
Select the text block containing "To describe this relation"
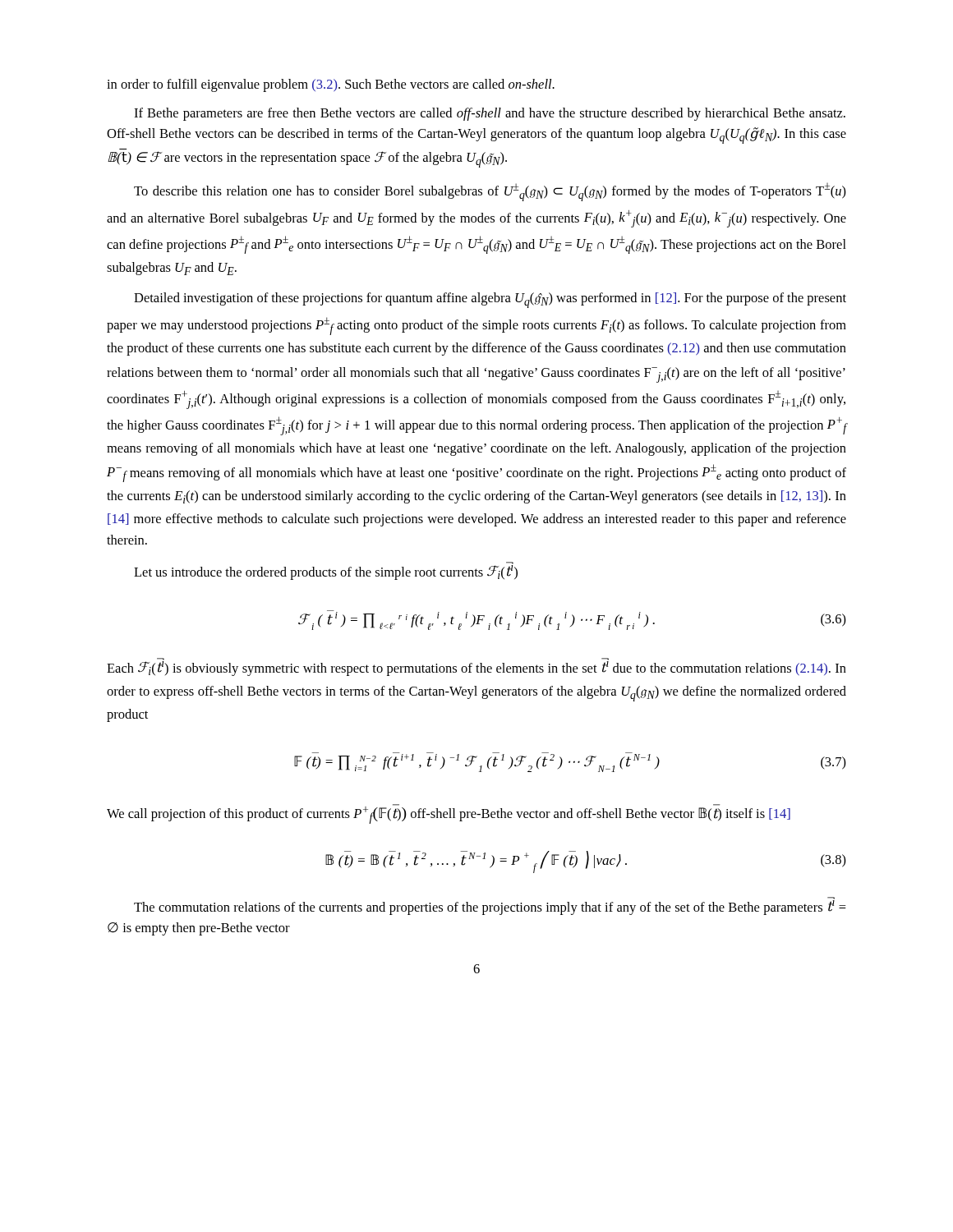(476, 229)
